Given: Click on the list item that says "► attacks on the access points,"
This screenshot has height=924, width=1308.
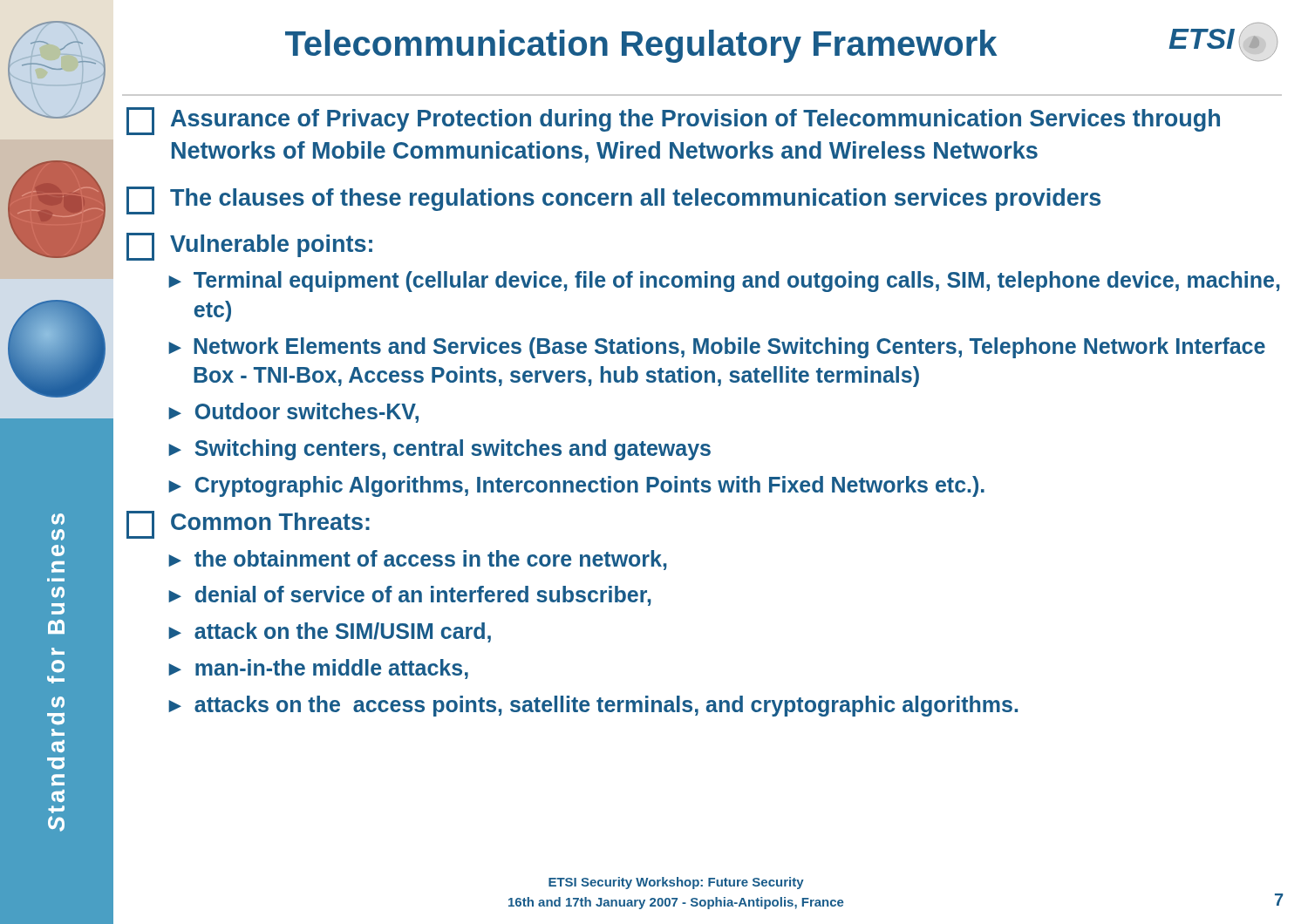Looking at the screenshot, I should click(x=592, y=705).
